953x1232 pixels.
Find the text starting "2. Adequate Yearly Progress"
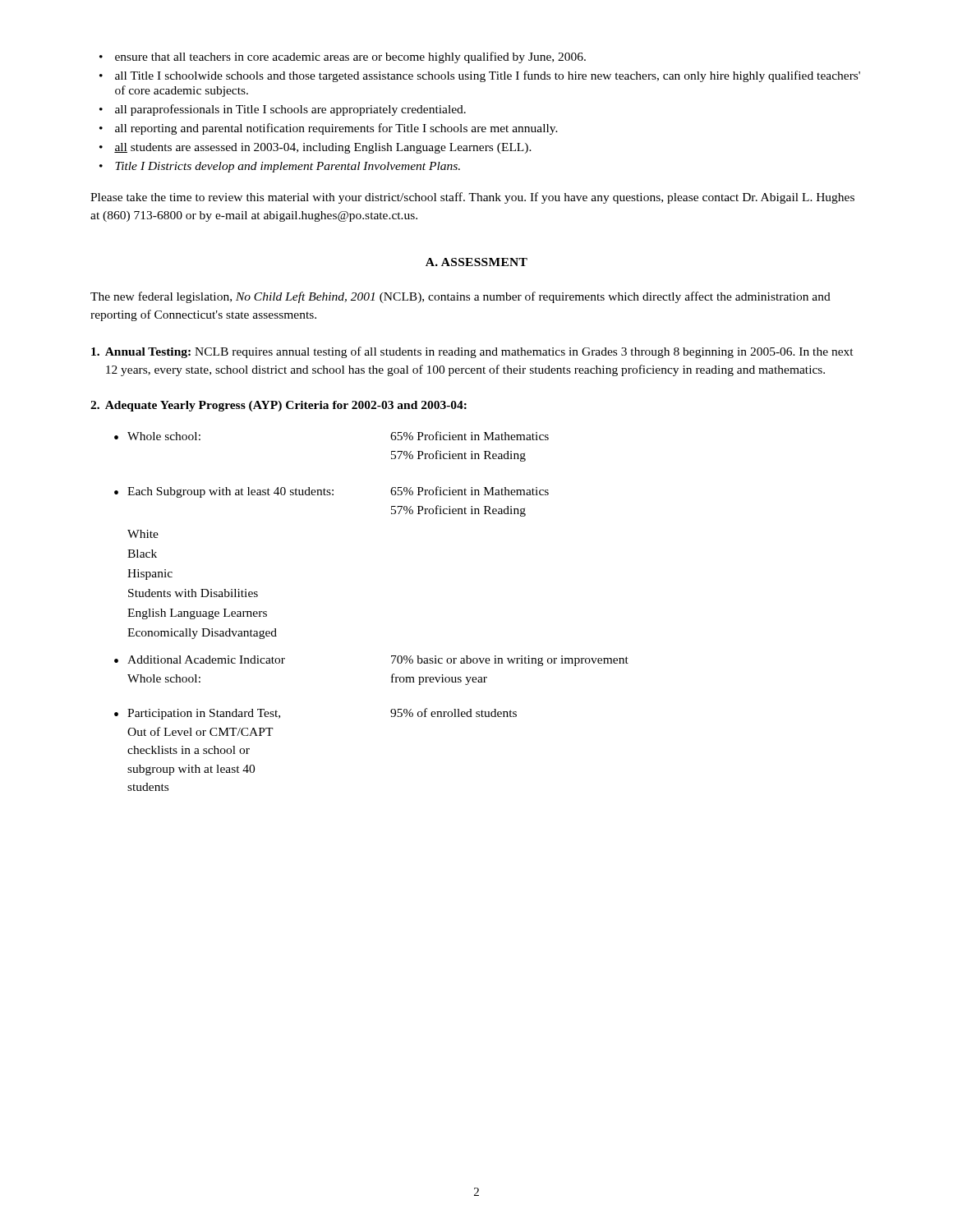(x=279, y=405)
